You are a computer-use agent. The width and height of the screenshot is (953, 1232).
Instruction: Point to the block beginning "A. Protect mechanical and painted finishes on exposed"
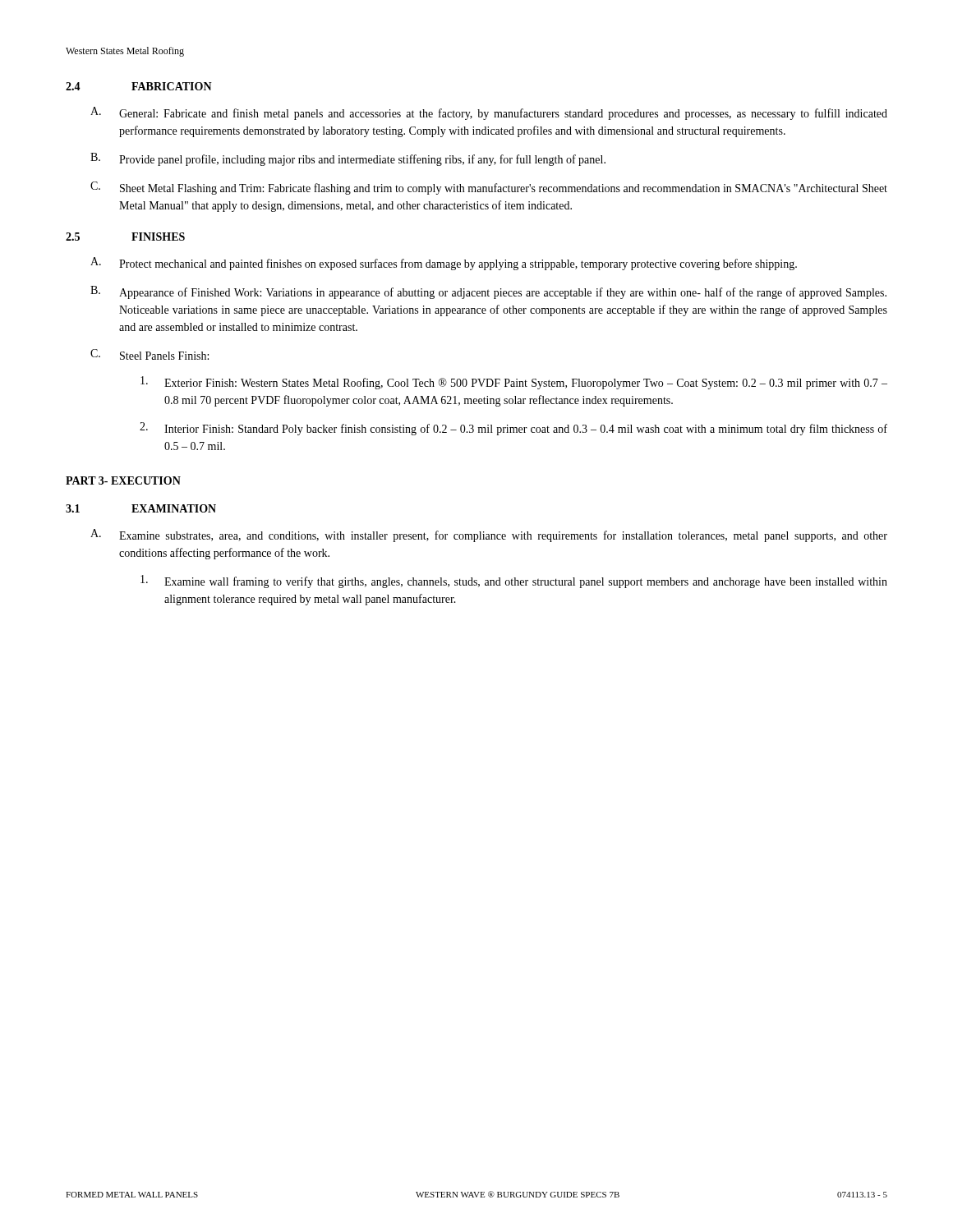(x=444, y=264)
